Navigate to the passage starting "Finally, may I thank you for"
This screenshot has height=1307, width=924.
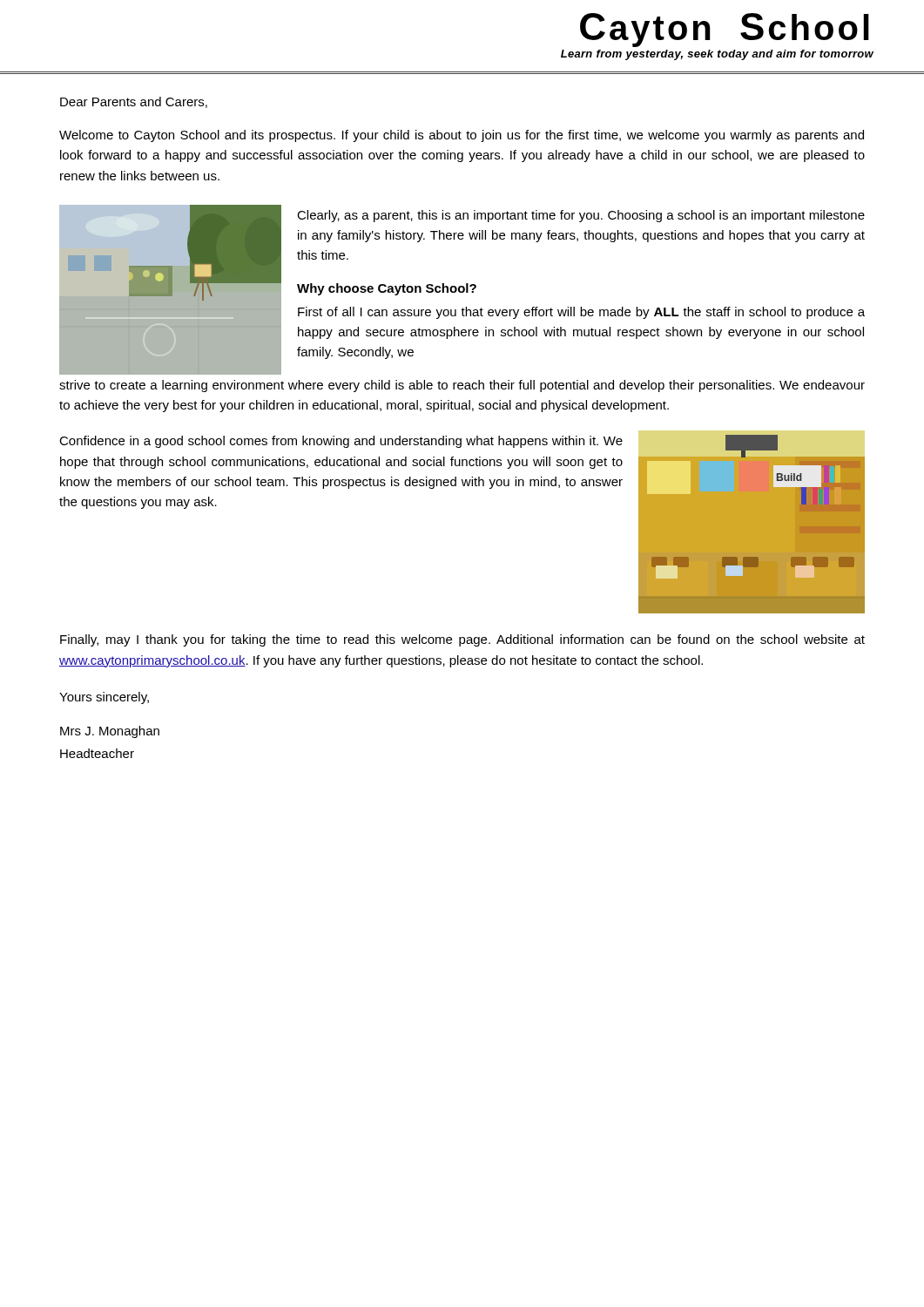[x=462, y=649]
